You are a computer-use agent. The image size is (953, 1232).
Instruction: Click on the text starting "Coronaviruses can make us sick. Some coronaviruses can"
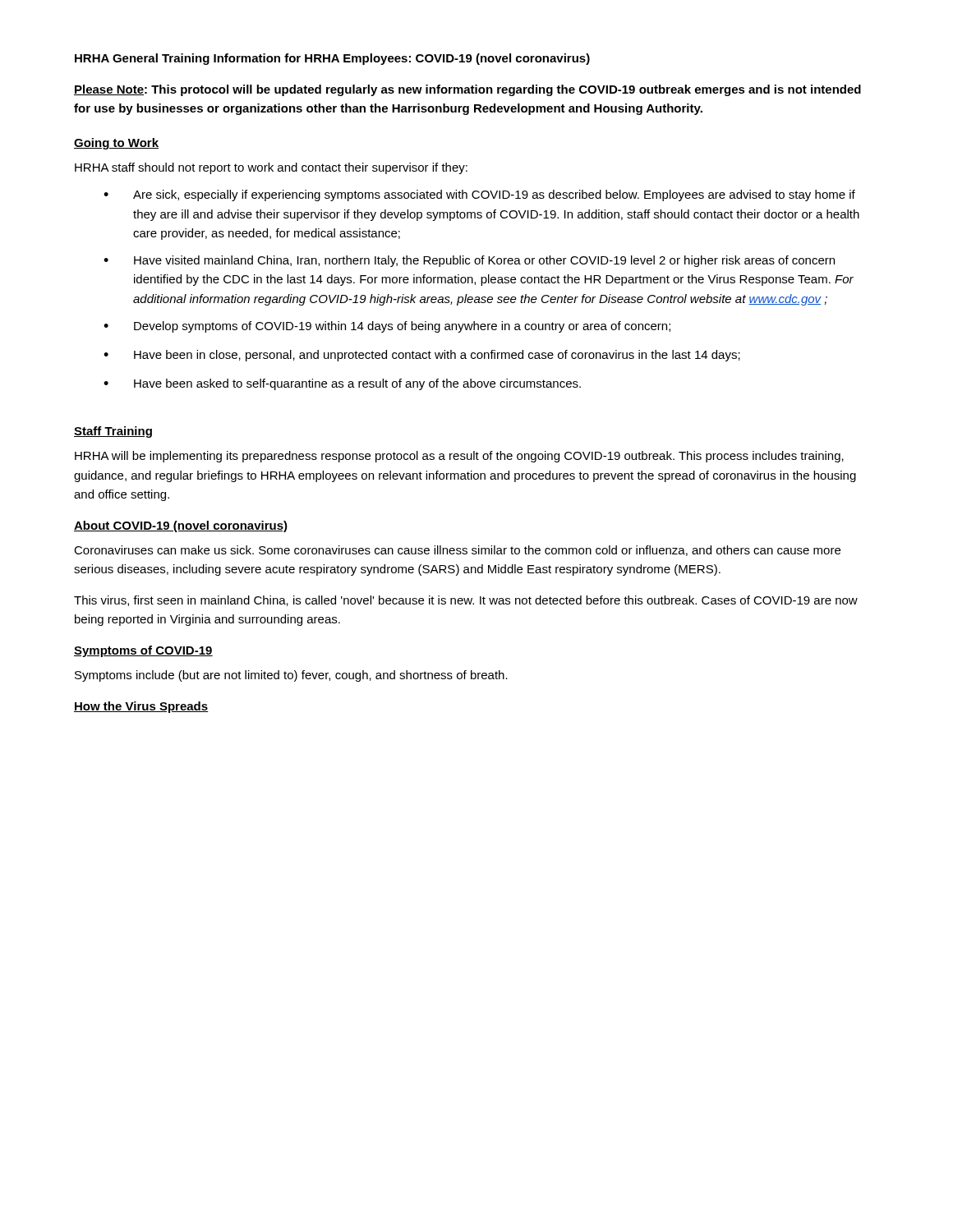(x=458, y=559)
